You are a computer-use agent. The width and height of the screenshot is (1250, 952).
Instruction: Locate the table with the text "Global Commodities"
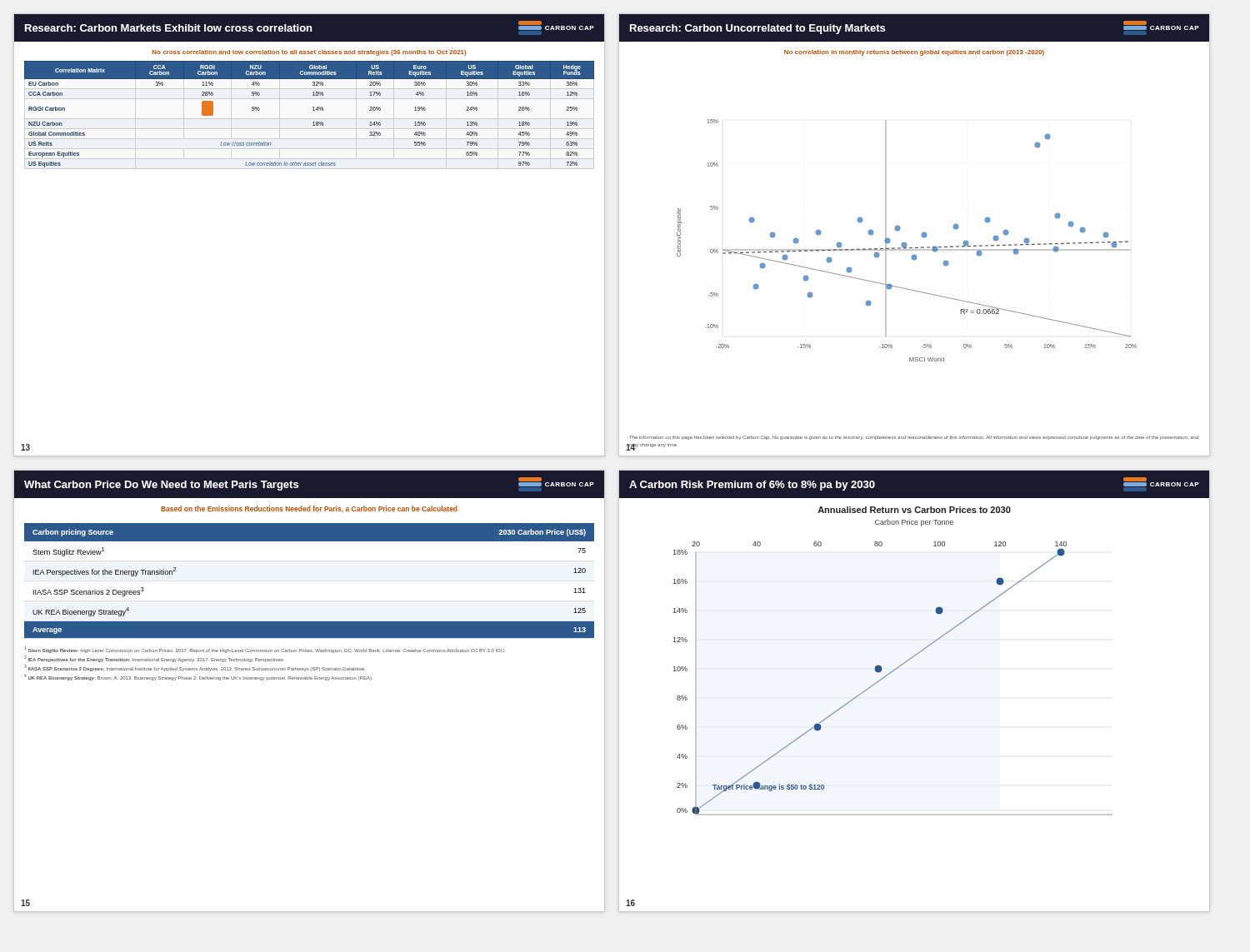[309, 255]
